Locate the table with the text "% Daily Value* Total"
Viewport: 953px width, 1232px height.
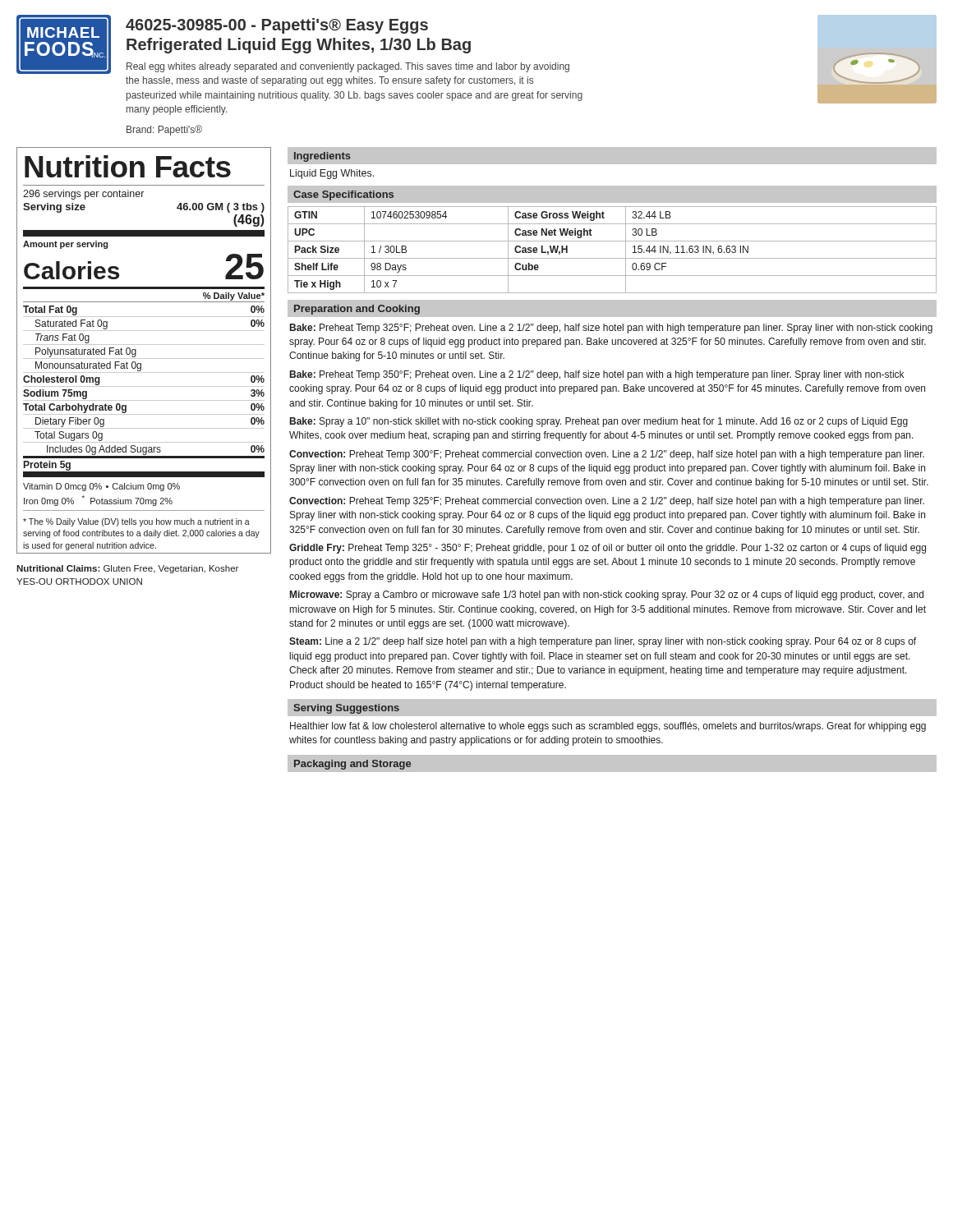[144, 401]
